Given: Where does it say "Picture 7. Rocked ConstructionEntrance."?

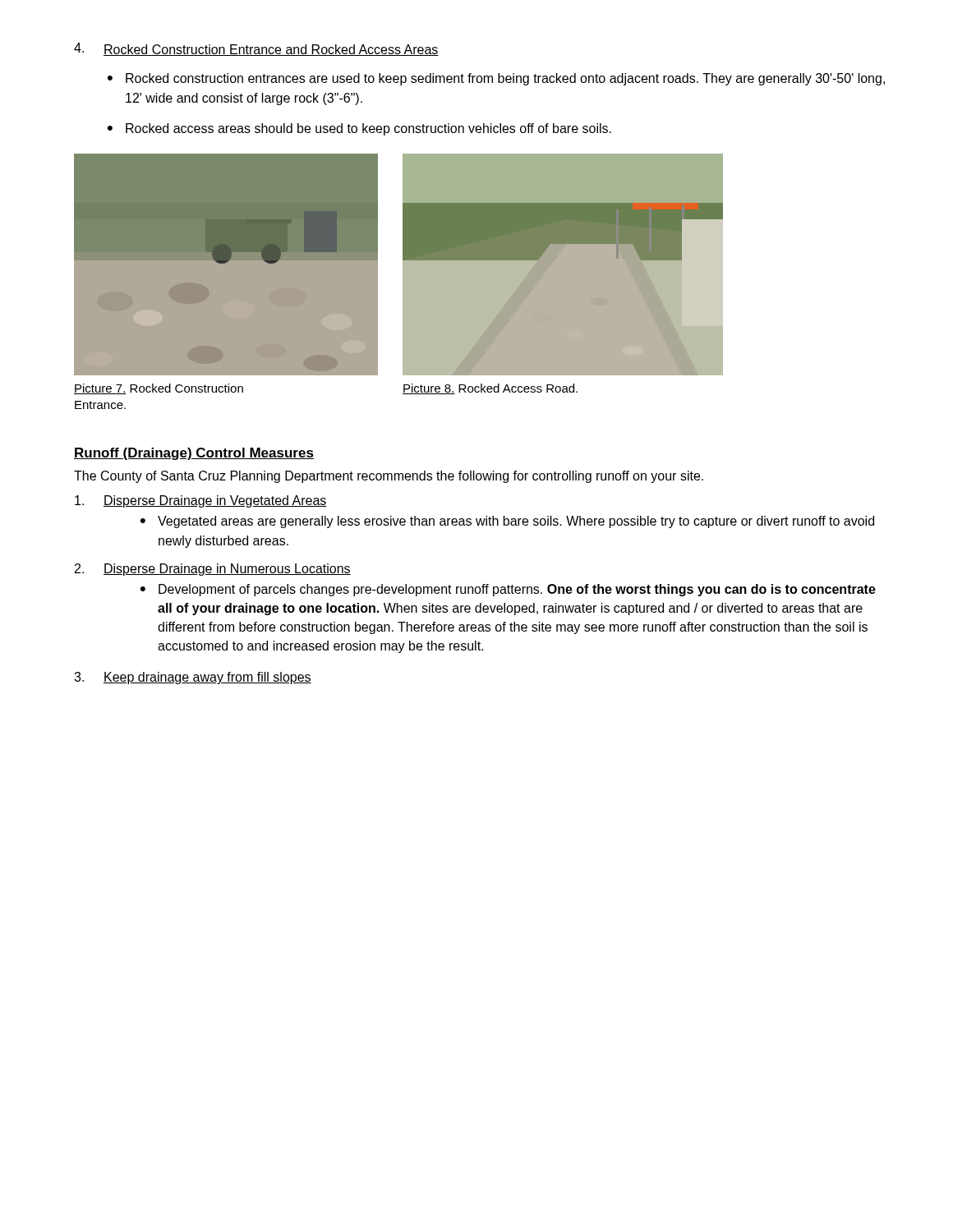Looking at the screenshot, I should 159,396.
